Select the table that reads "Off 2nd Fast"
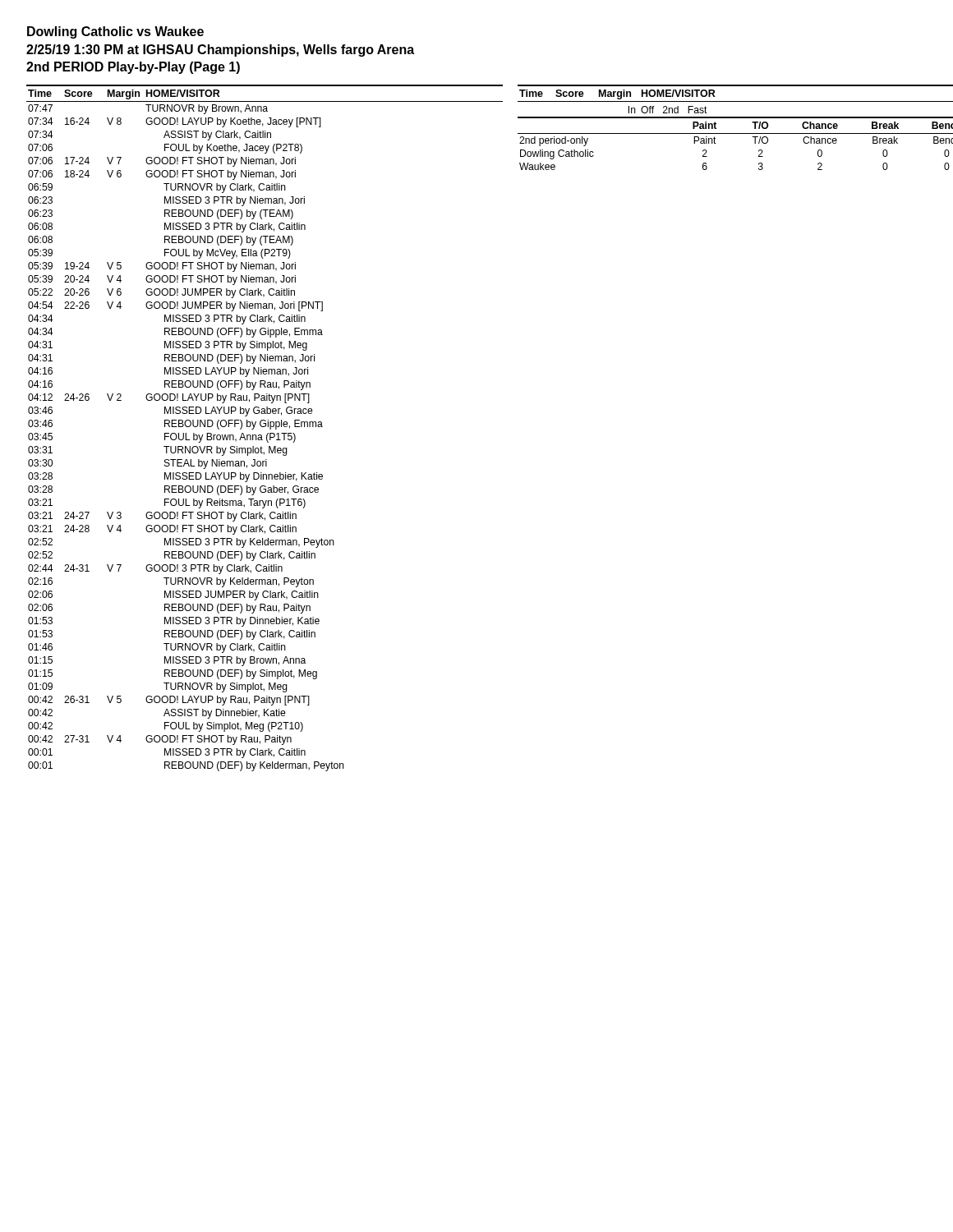 point(735,129)
